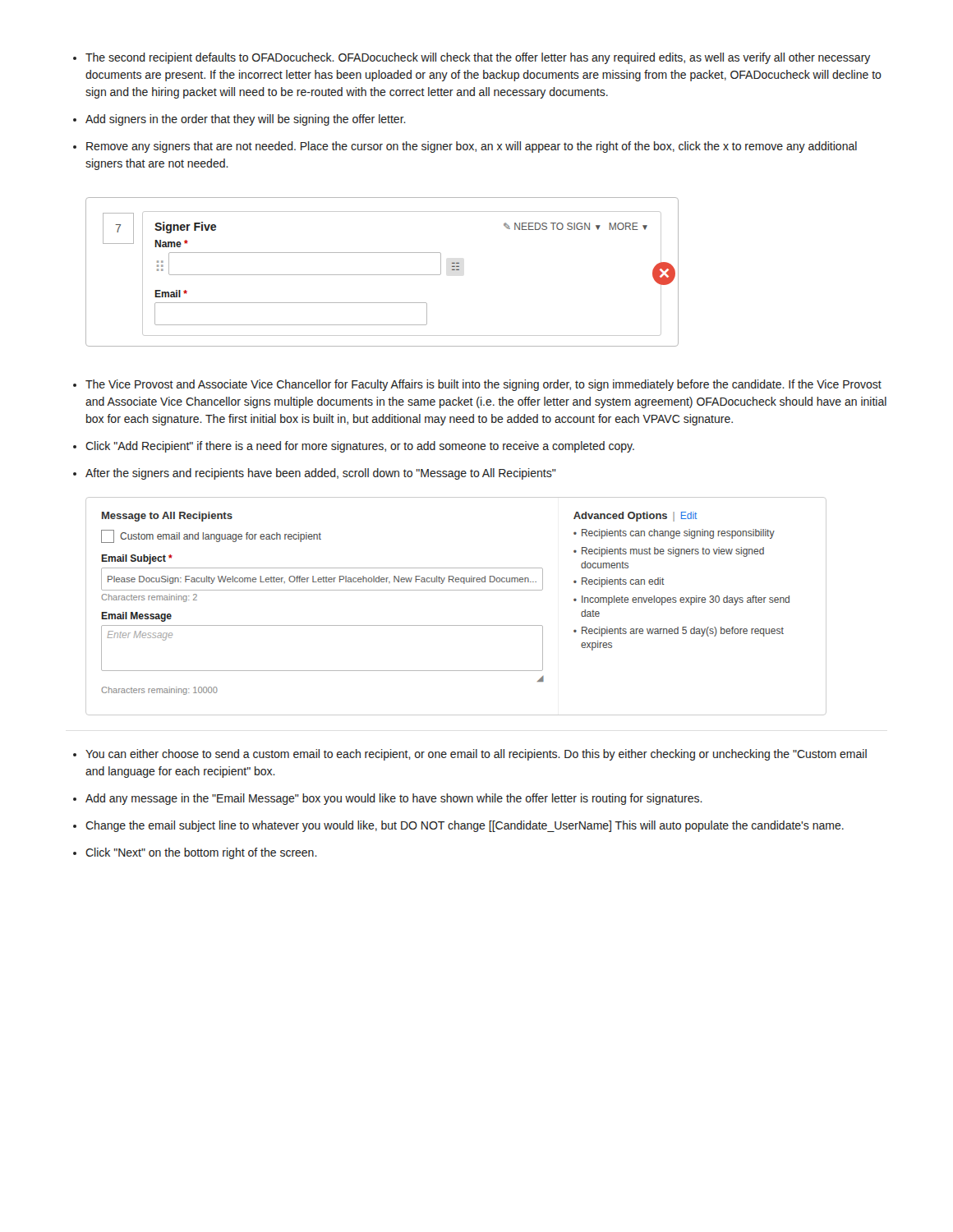Find the text starting "Remove any signers that are"
The width and height of the screenshot is (953, 1232).
(x=471, y=155)
